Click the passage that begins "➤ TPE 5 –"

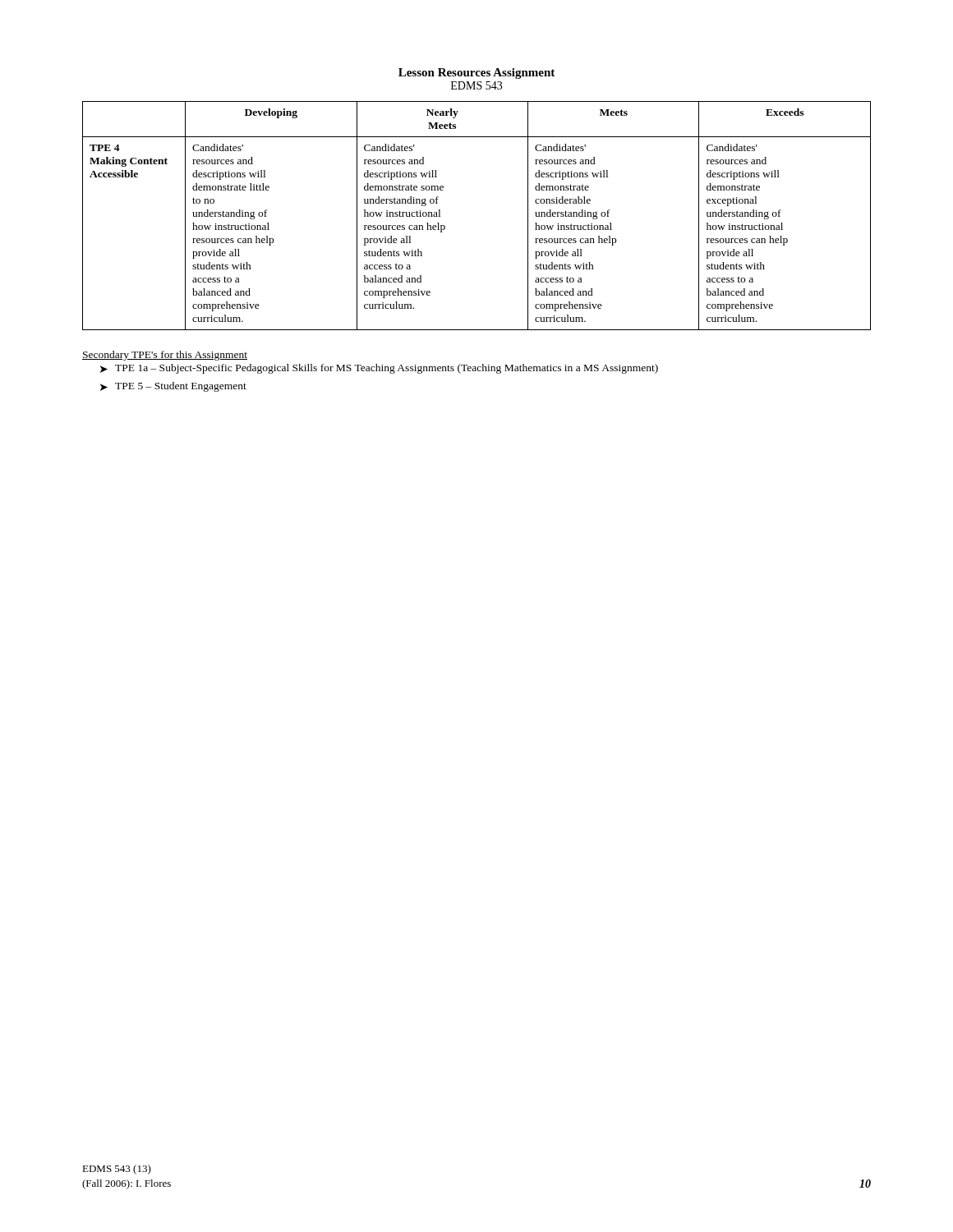[x=172, y=387]
